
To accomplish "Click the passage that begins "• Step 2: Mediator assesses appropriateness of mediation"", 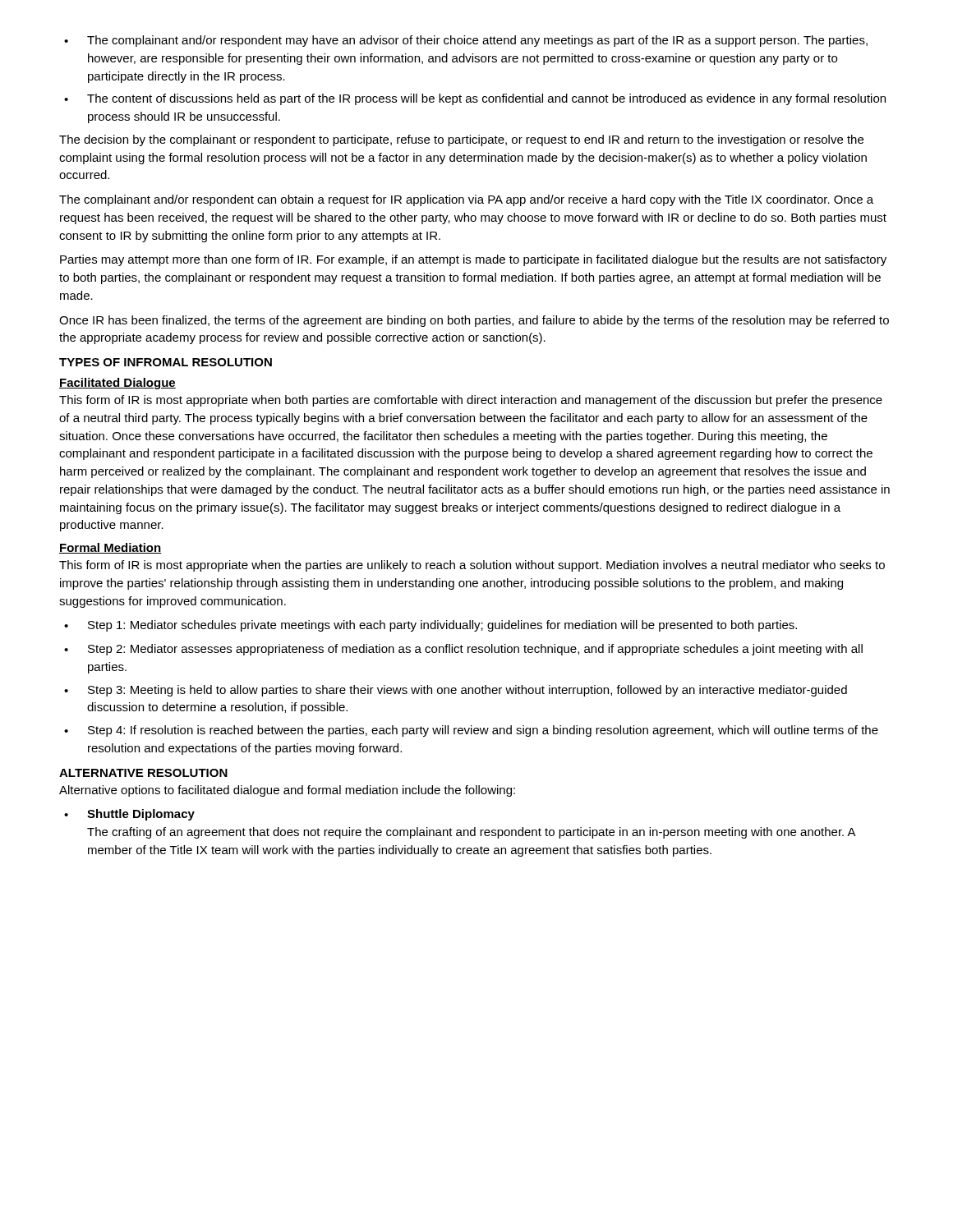I will pos(476,658).
